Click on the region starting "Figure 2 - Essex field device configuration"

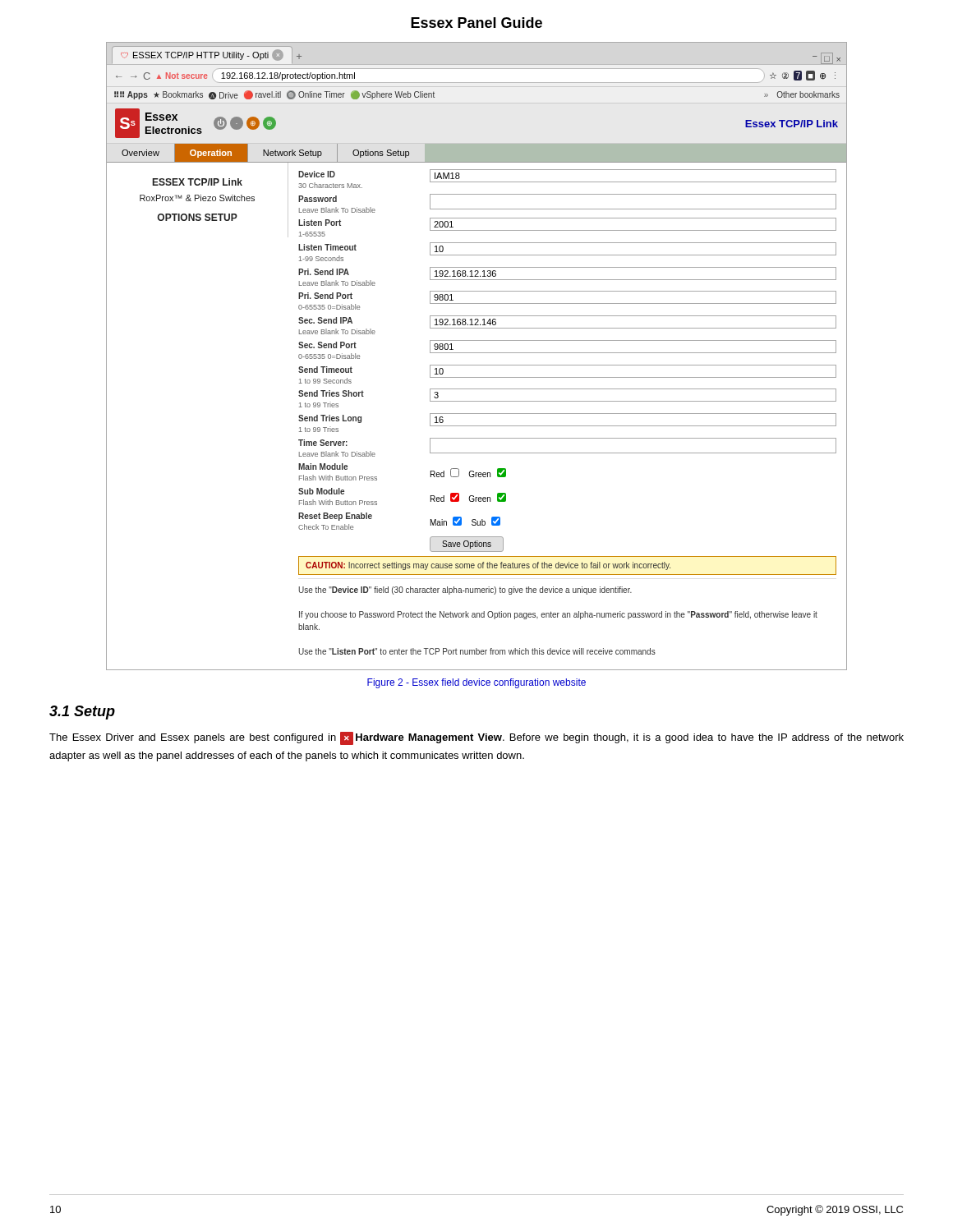(476, 683)
